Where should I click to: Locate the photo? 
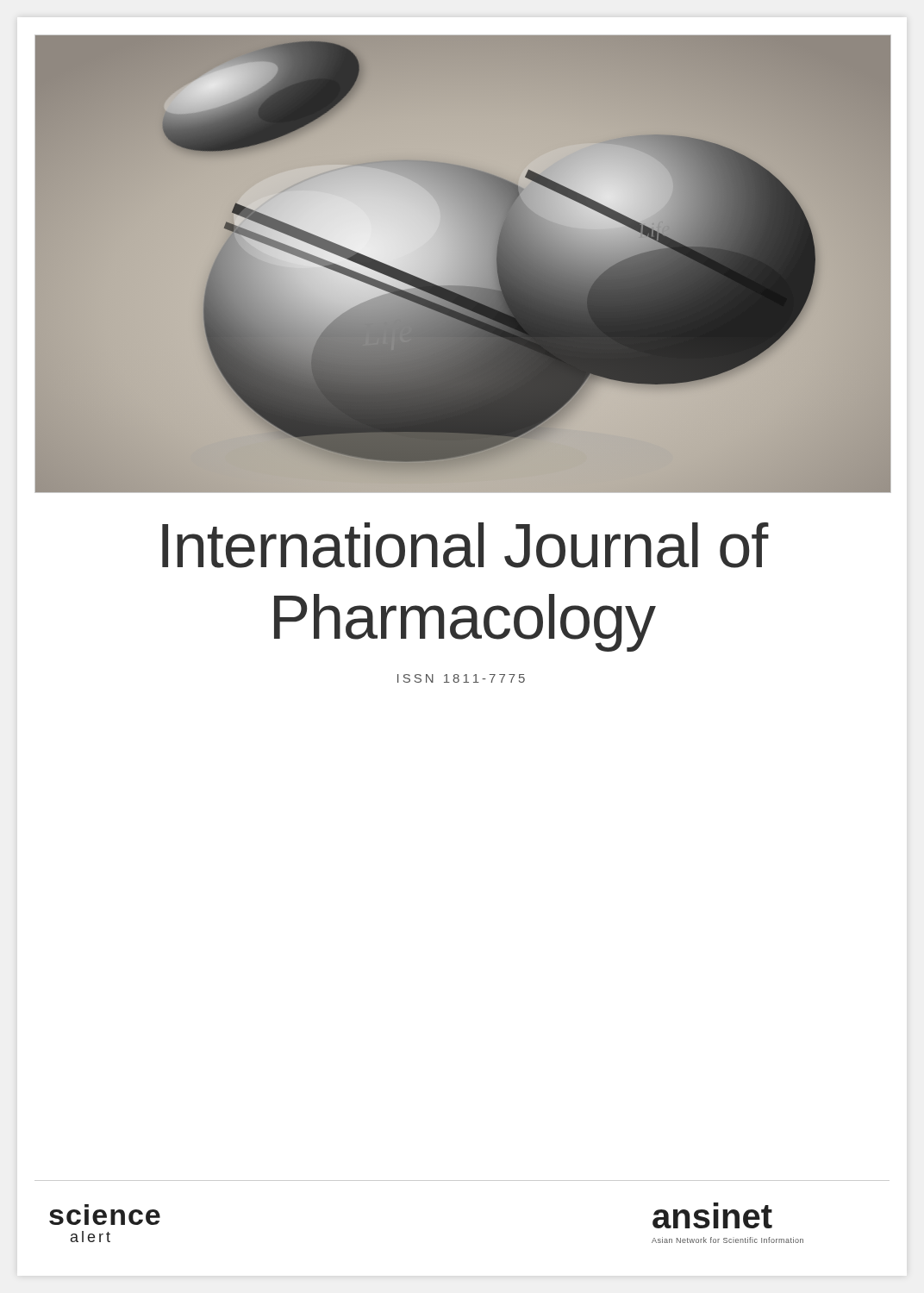click(463, 264)
